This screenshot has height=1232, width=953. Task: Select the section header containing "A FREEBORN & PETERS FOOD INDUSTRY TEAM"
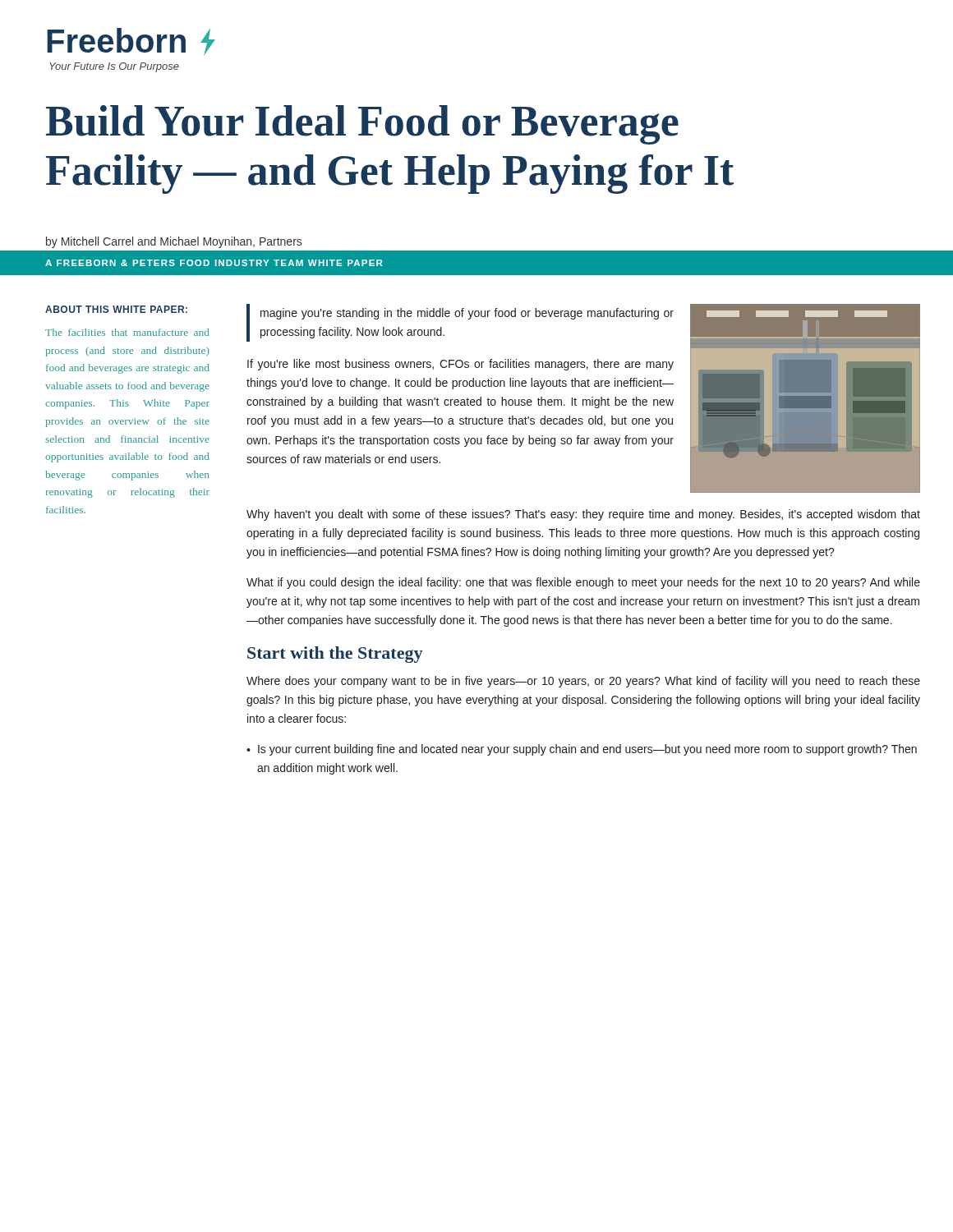pos(214,263)
